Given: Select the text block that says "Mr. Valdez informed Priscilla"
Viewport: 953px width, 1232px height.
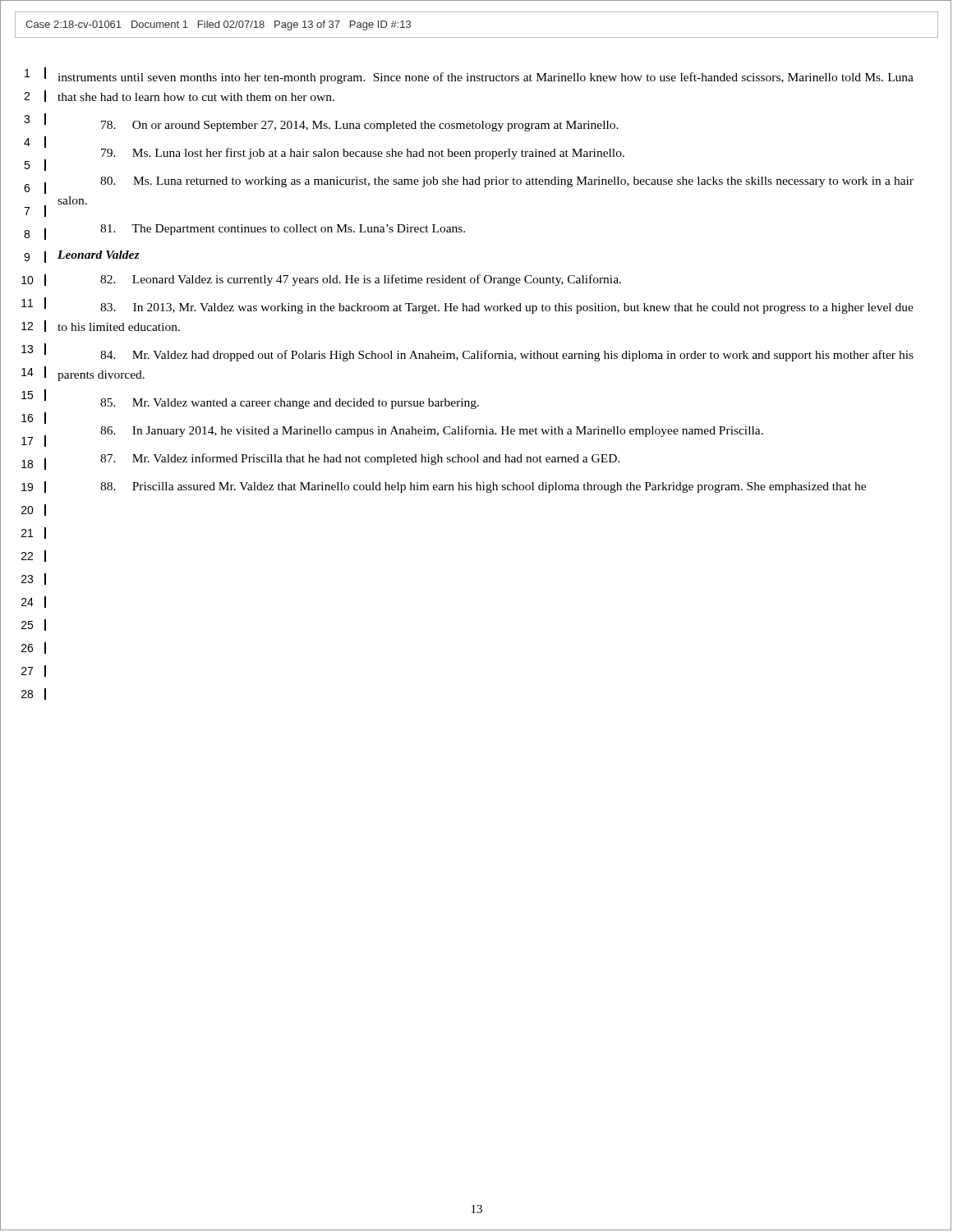Looking at the screenshot, I should click(x=360, y=458).
